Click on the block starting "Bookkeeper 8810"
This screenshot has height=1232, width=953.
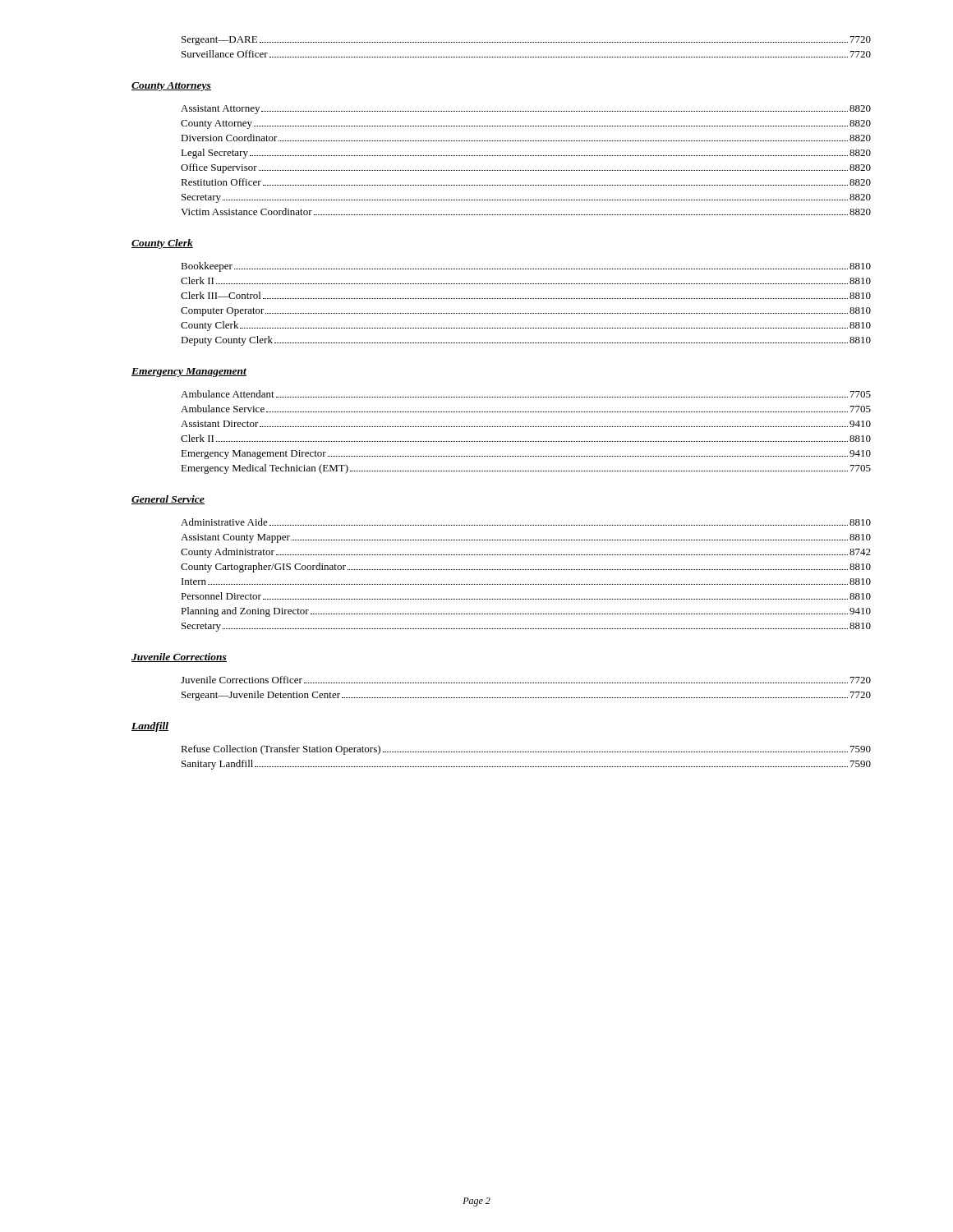click(x=526, y=266)
